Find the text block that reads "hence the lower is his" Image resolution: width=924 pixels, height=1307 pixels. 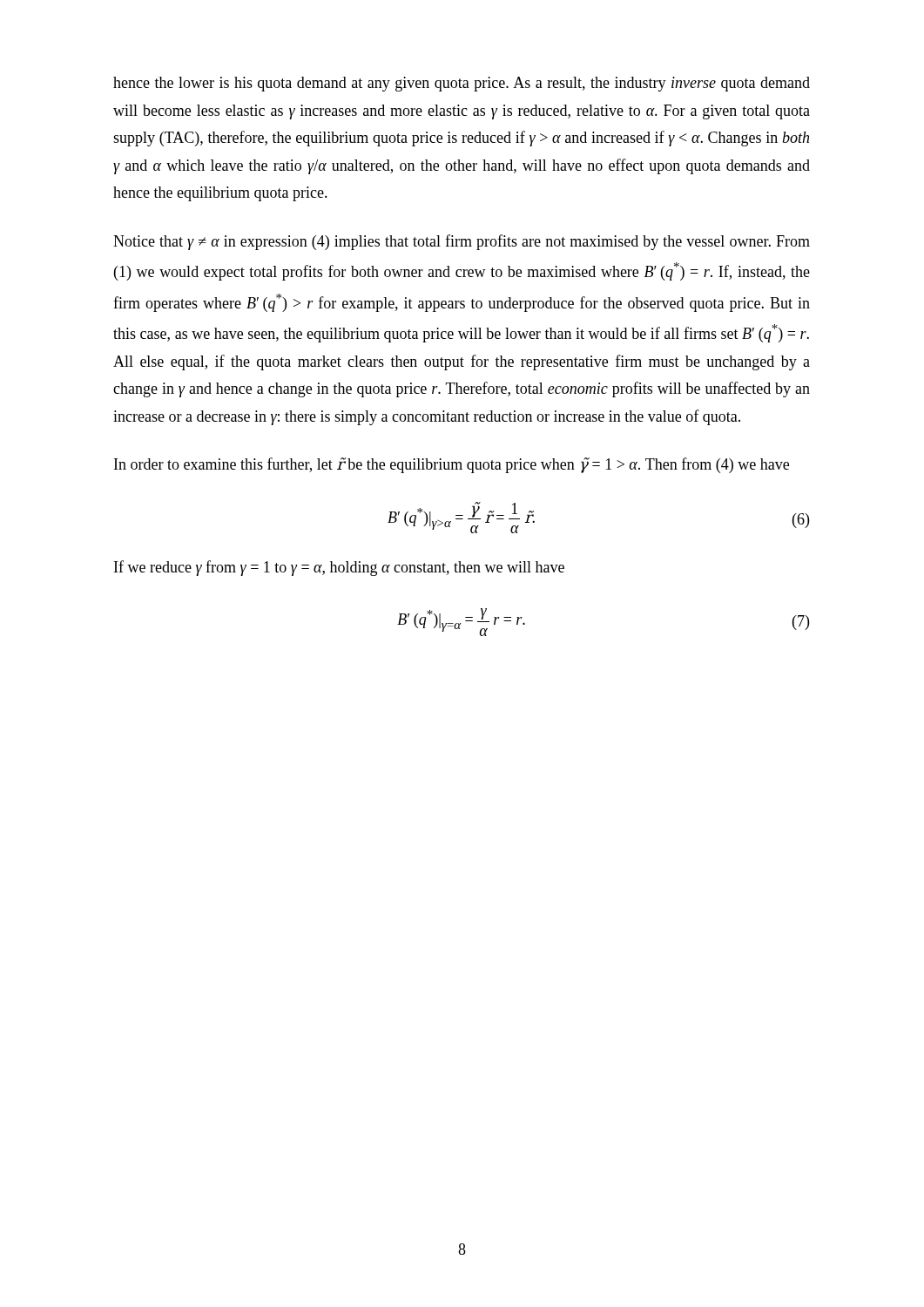coord(462,138)
